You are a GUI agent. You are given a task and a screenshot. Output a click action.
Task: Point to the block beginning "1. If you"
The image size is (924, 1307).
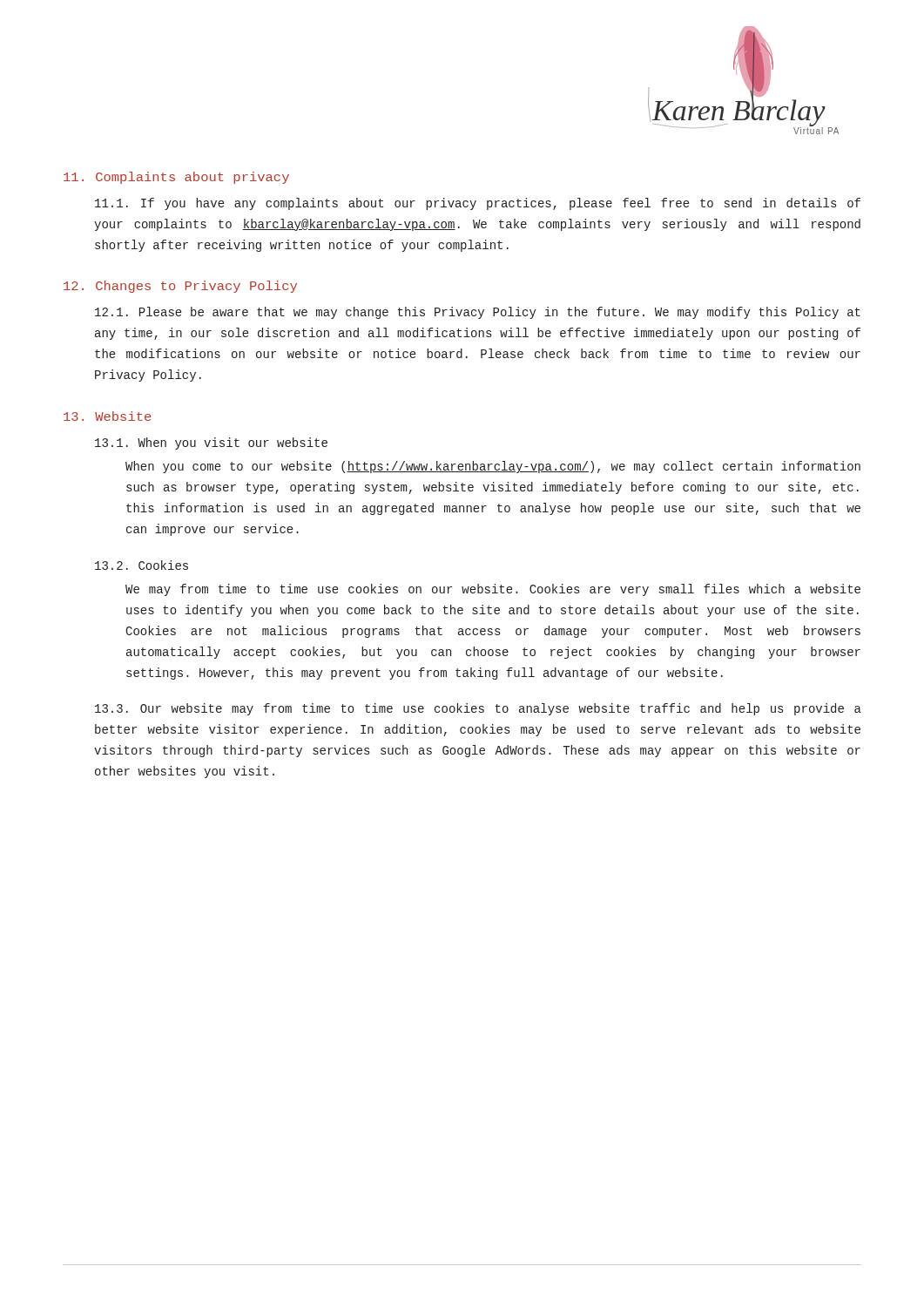pos(478,225)
